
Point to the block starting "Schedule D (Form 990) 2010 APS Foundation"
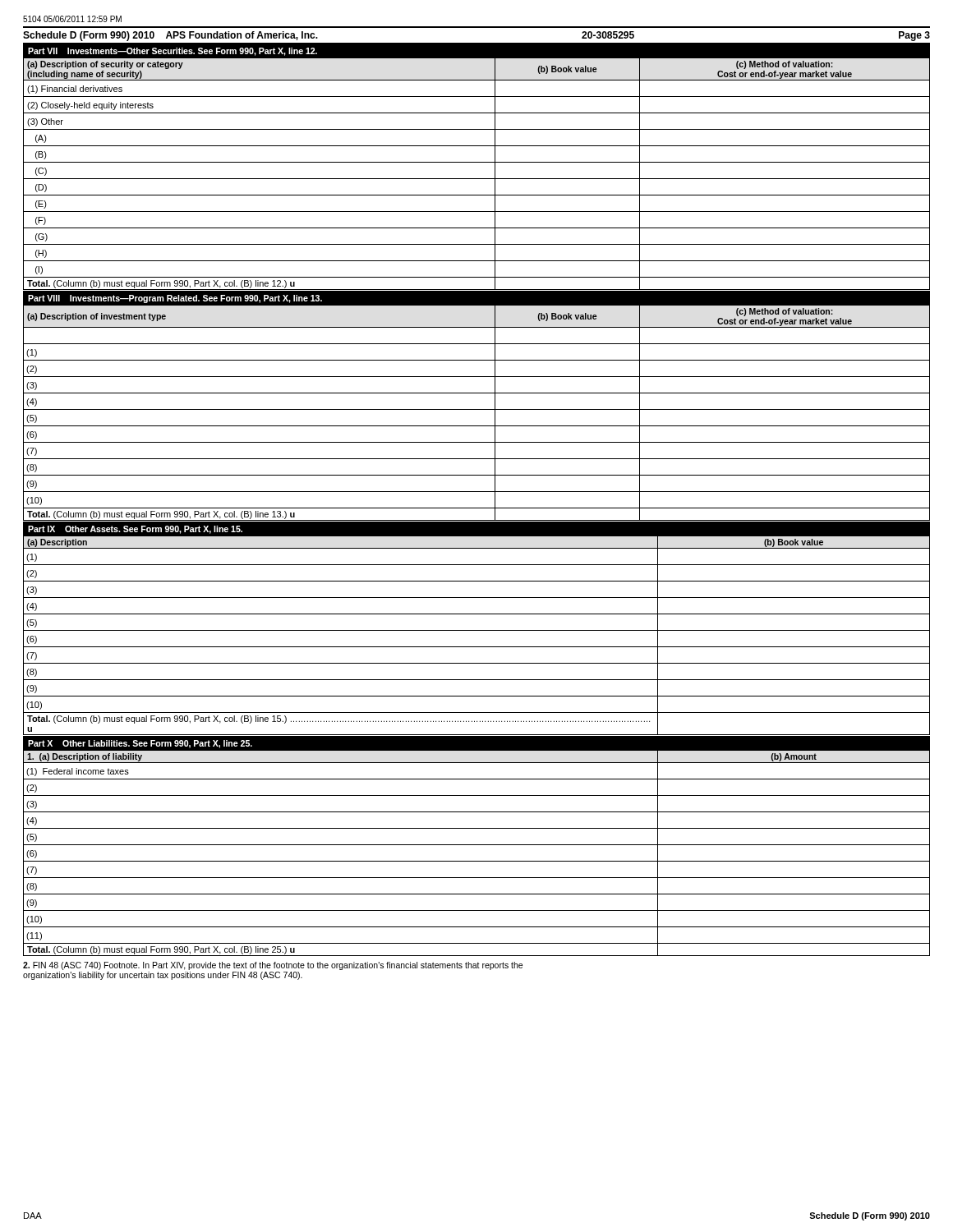pos(476,35)
